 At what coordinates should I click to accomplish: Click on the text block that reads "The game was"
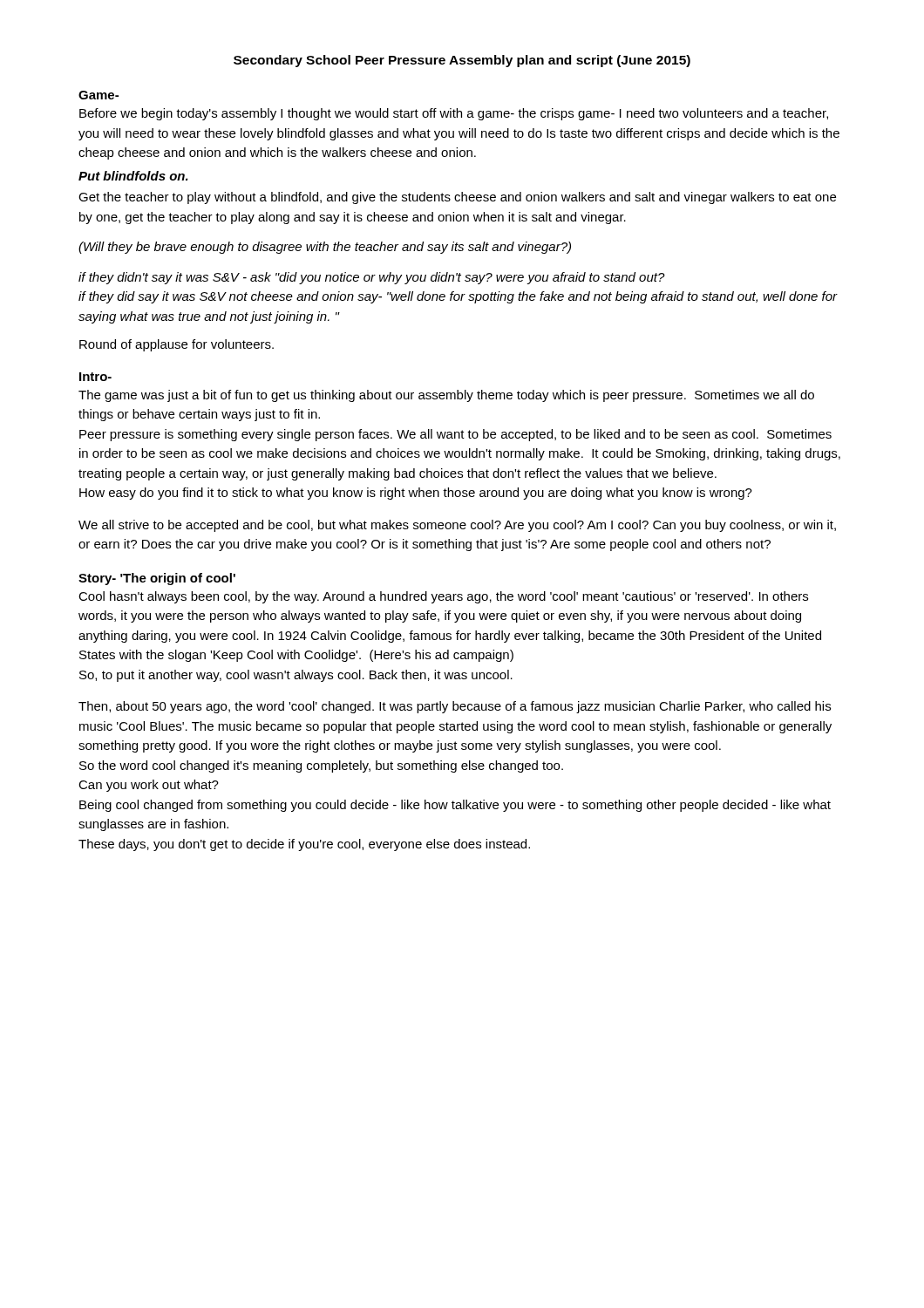coord(460,443)
